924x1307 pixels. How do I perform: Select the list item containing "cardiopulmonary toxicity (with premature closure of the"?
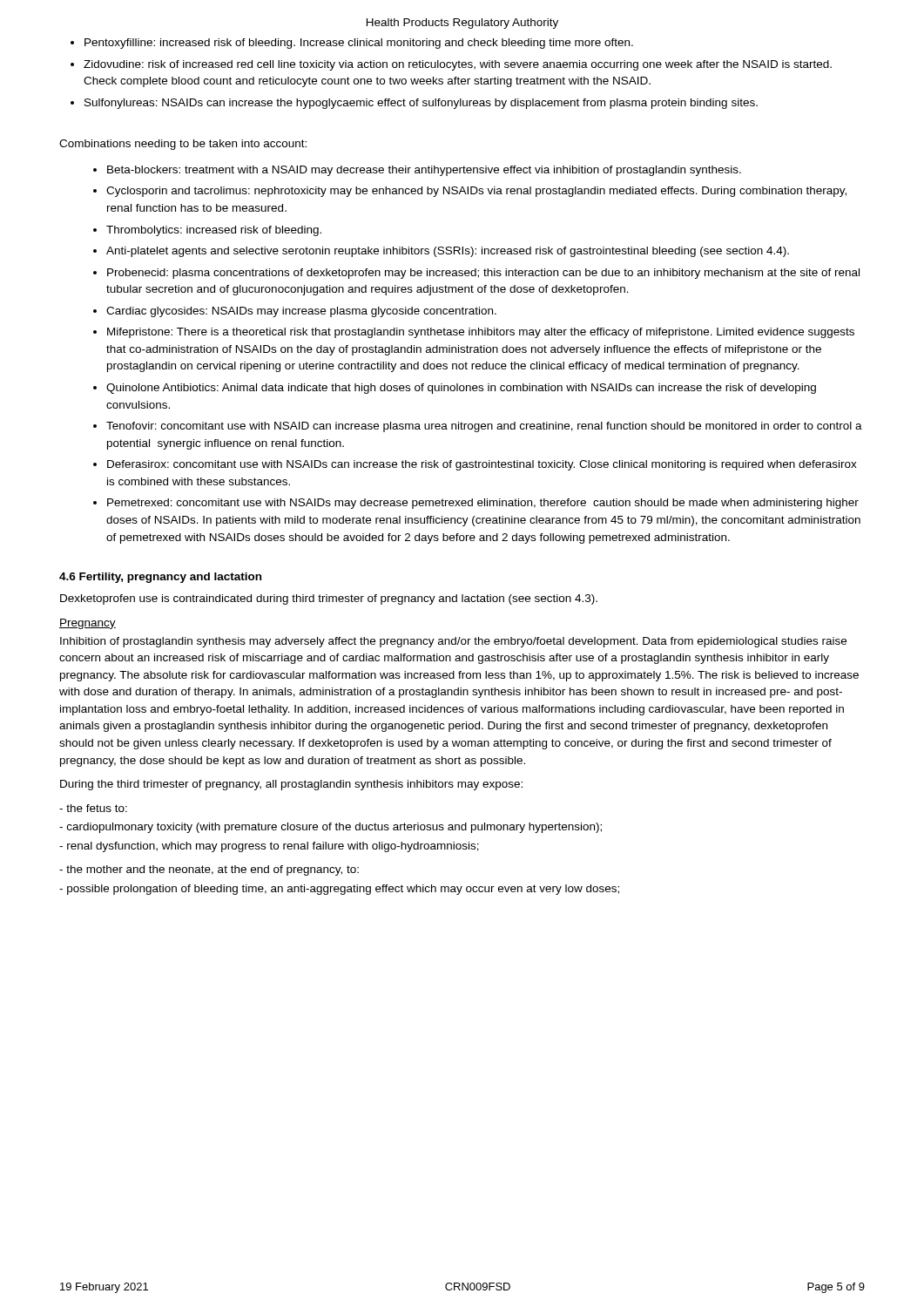coord(331,827)
